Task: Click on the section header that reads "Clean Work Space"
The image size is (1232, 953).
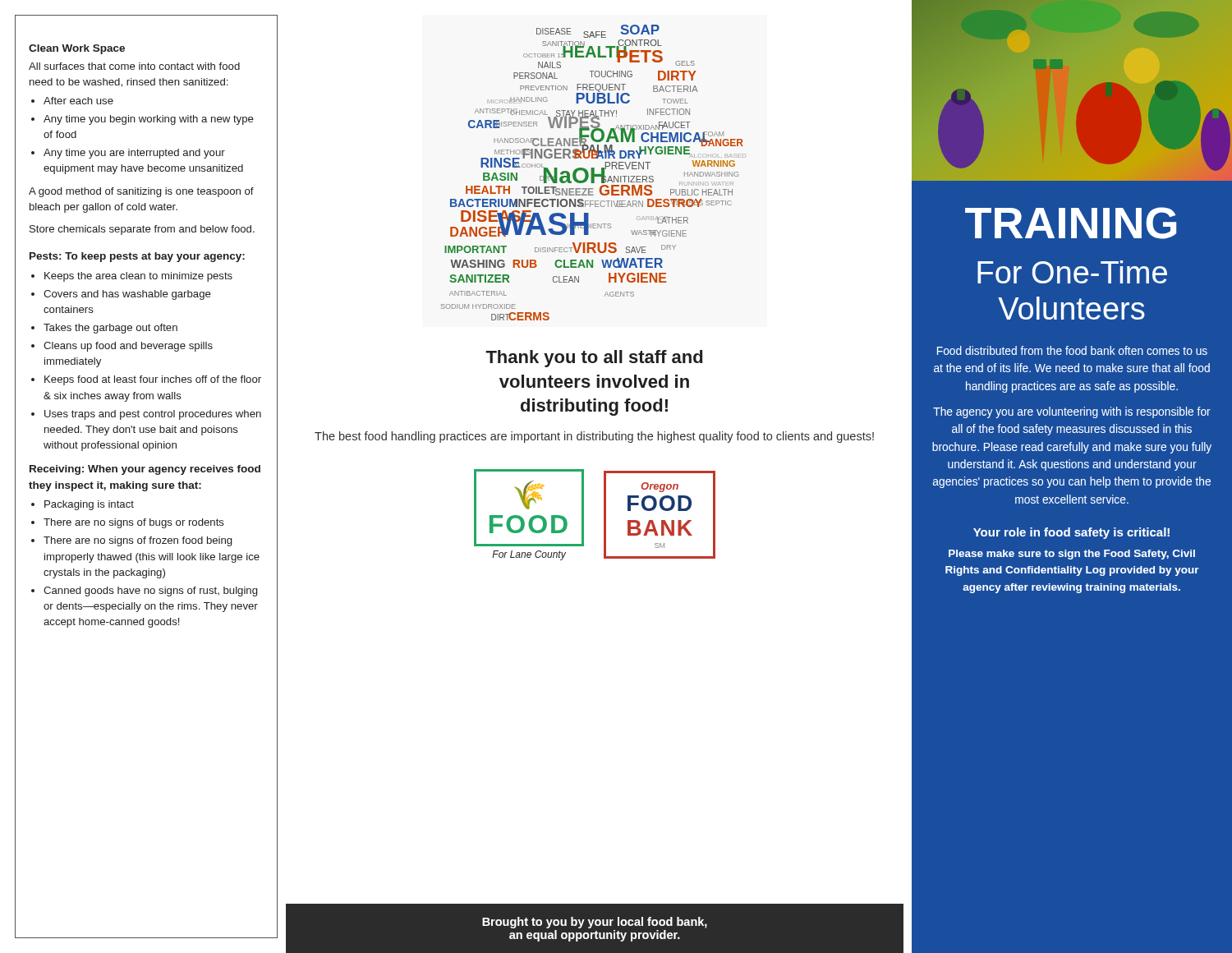Action: pos(77,48)
